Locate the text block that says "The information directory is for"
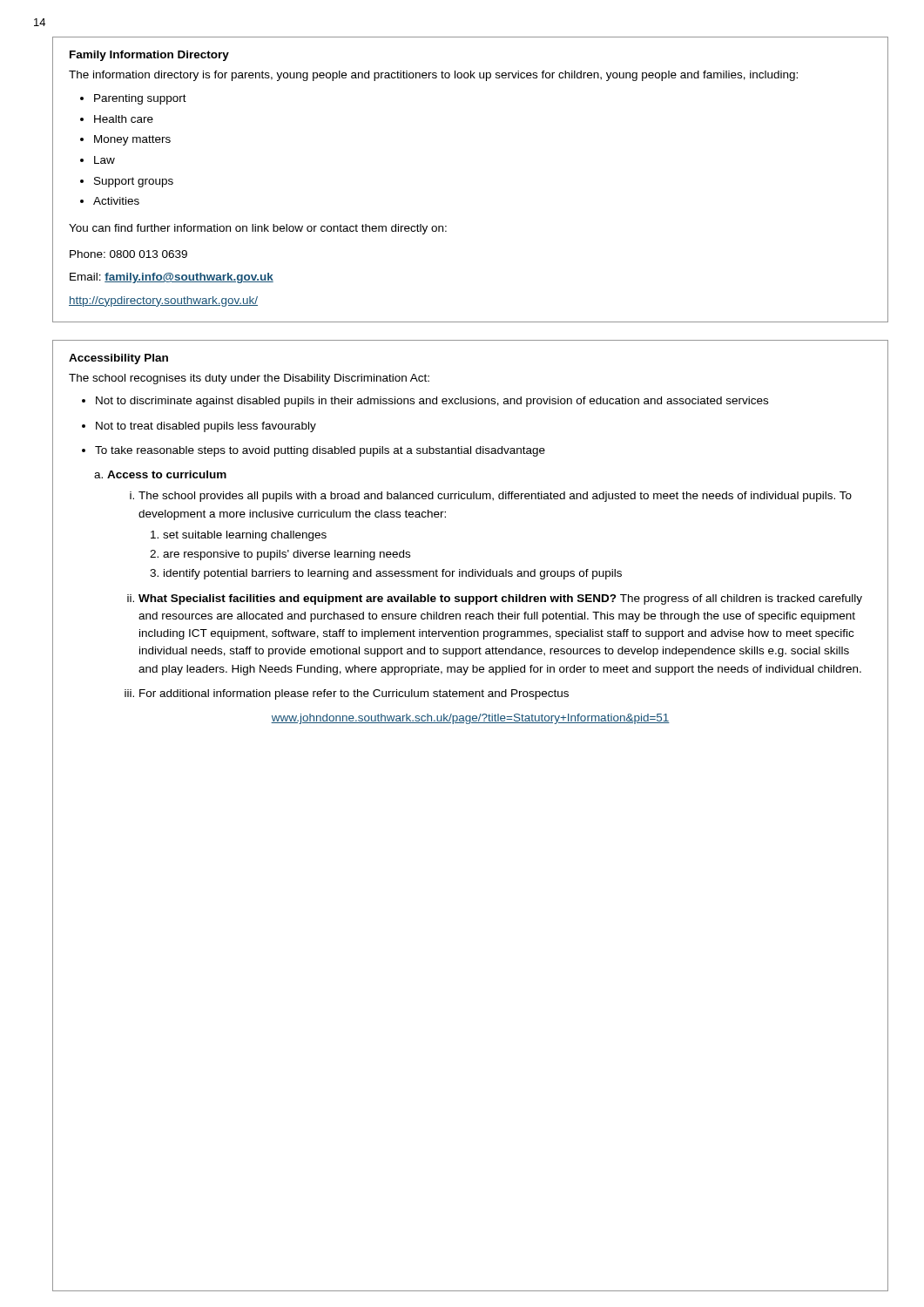 tap(434, 74)
